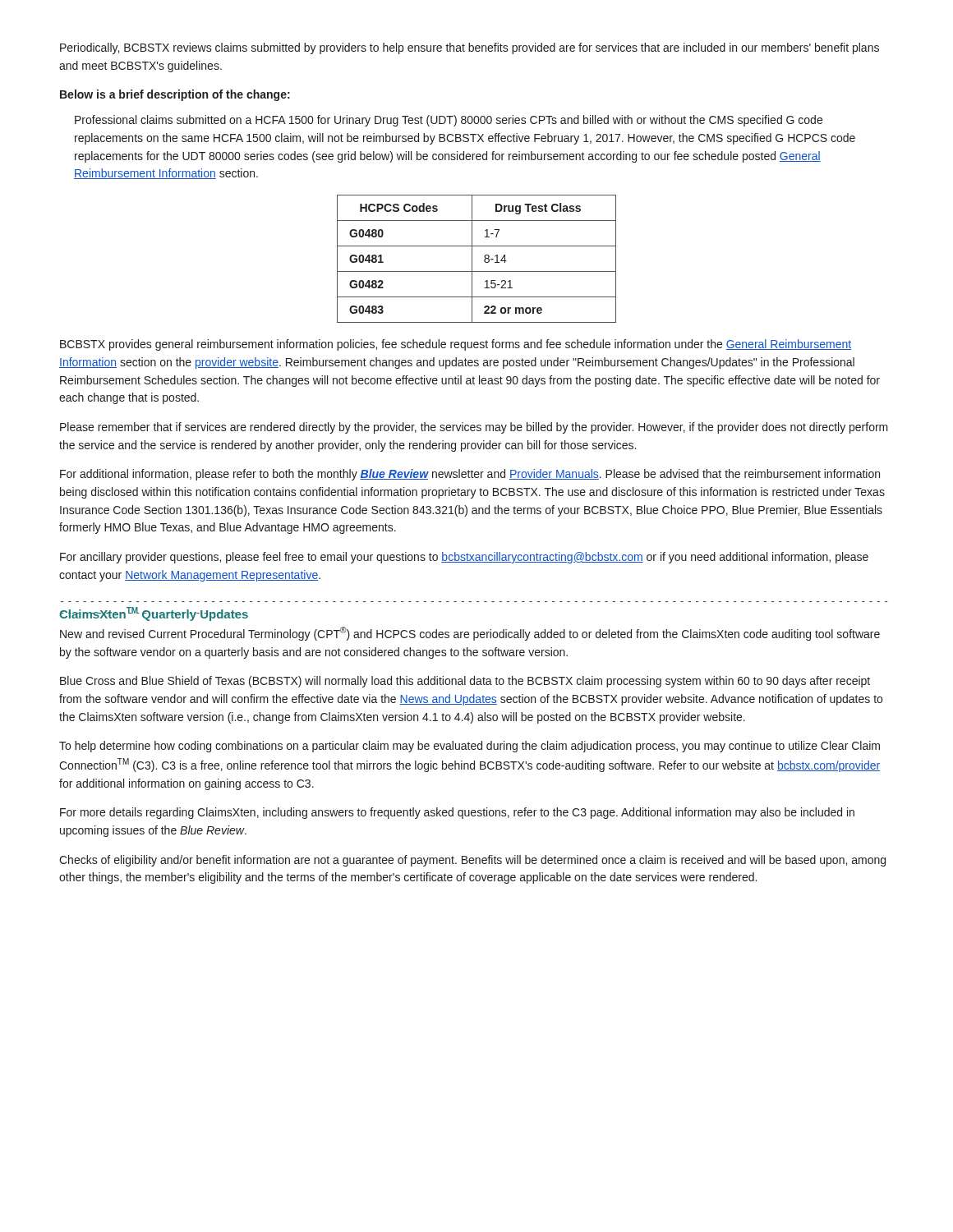
Task: Select the text block containing "Periodically, BCBSTX reviews claims submitted by providers to"
Action: pyautogui.click(x=469, y=57)
